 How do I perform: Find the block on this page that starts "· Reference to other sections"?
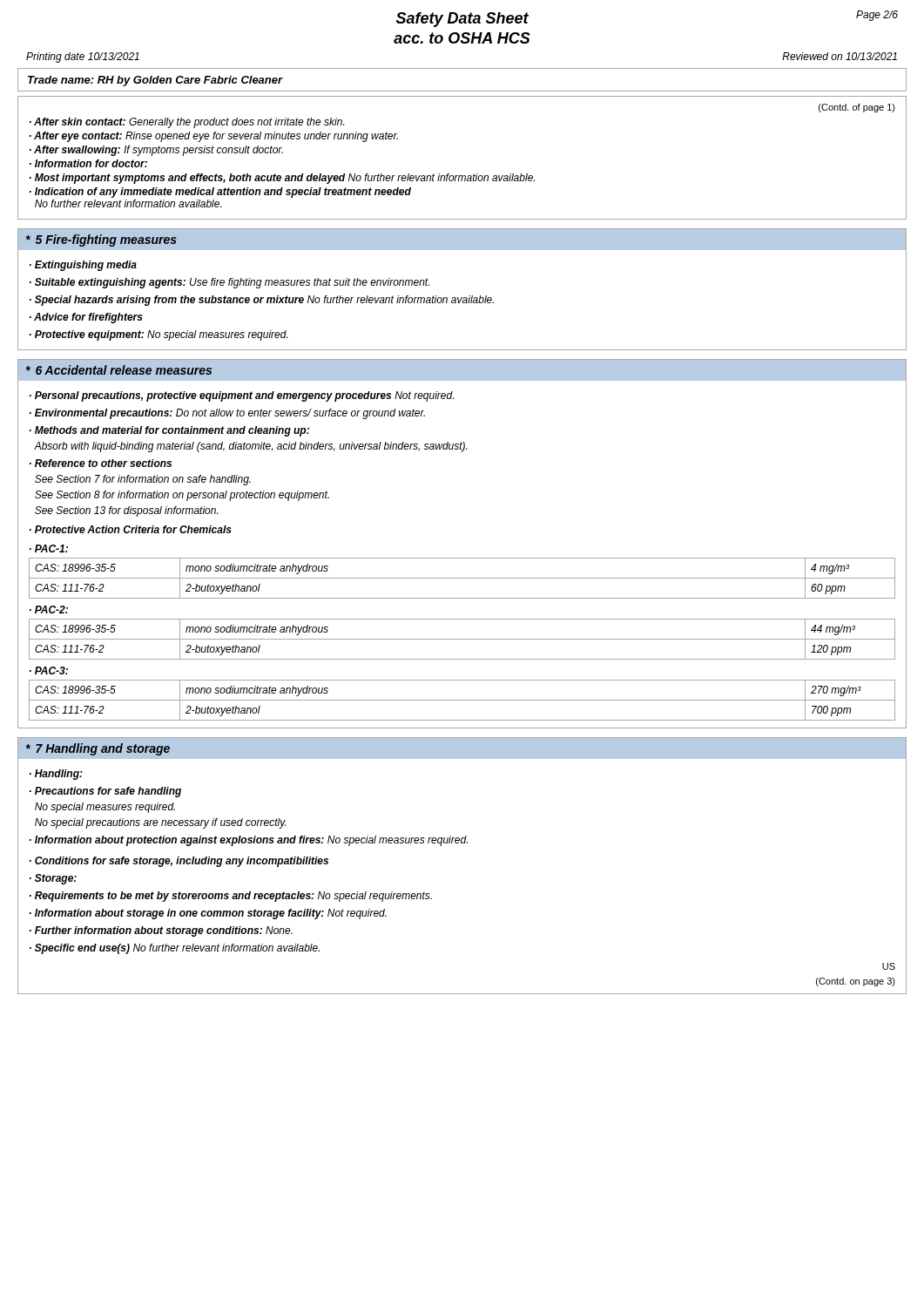pyautogui.click(x=179, y=487)
